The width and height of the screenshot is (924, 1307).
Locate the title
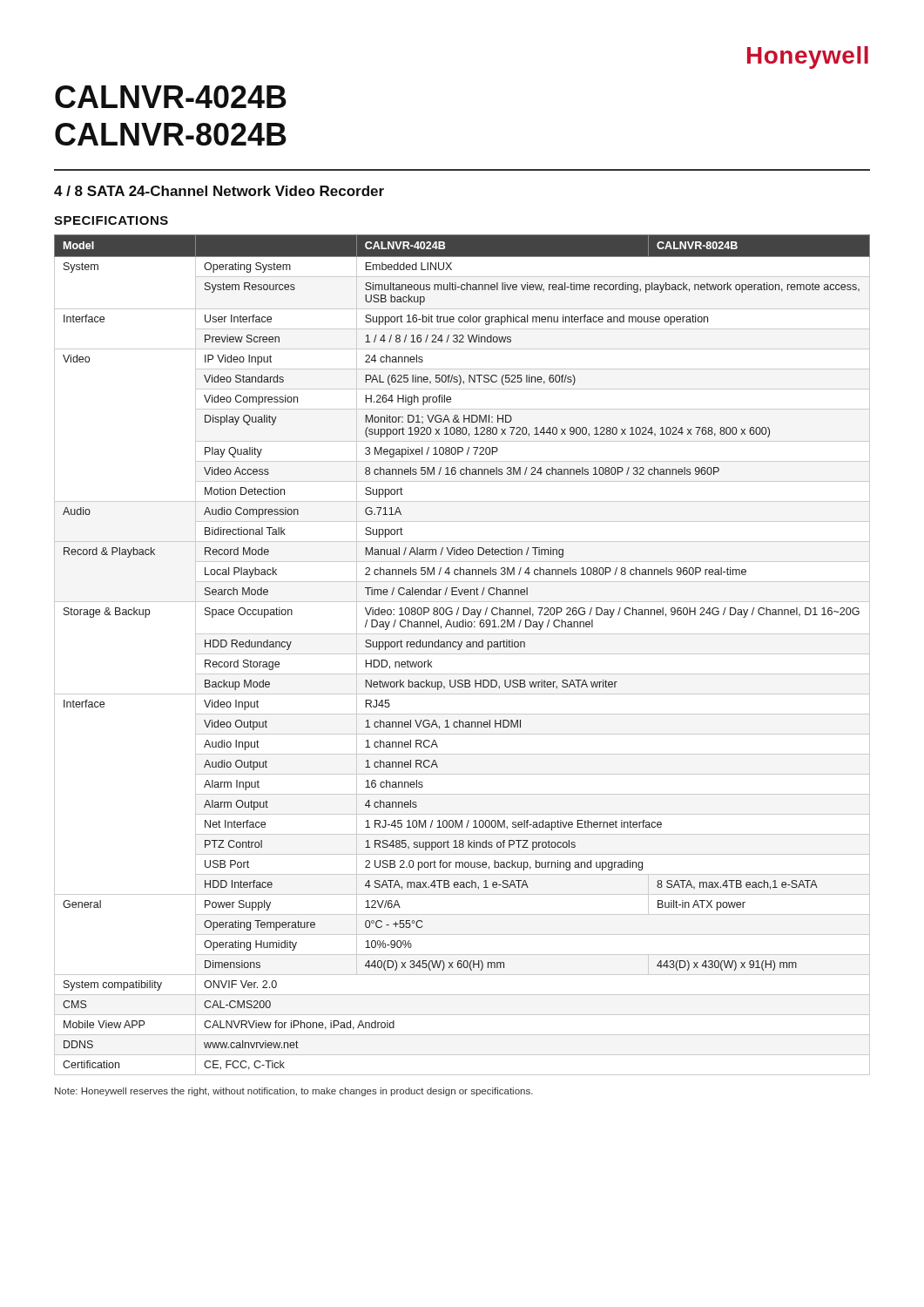pyautogui.click(x=462, y=116)
